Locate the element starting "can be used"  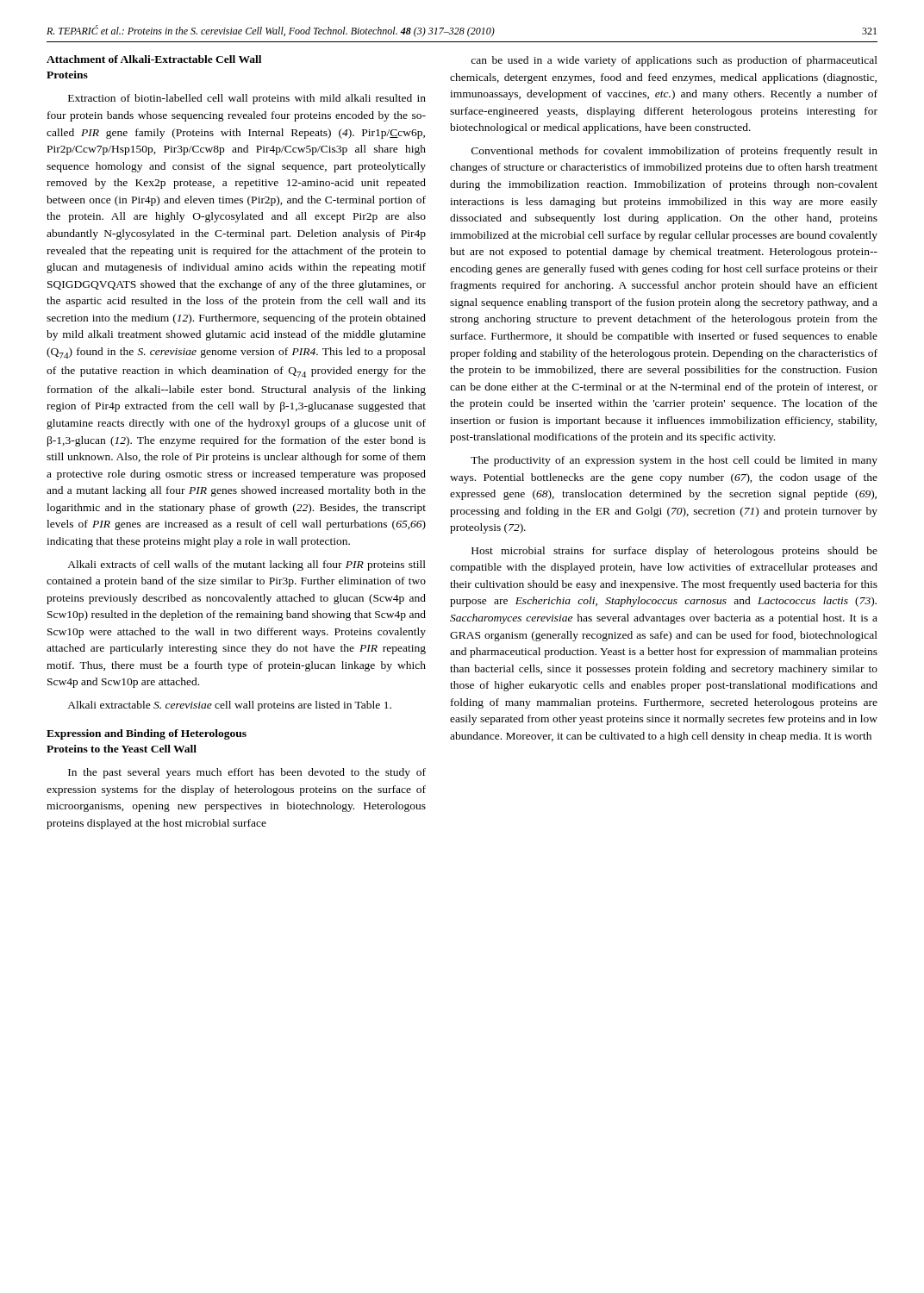point(664,94)
